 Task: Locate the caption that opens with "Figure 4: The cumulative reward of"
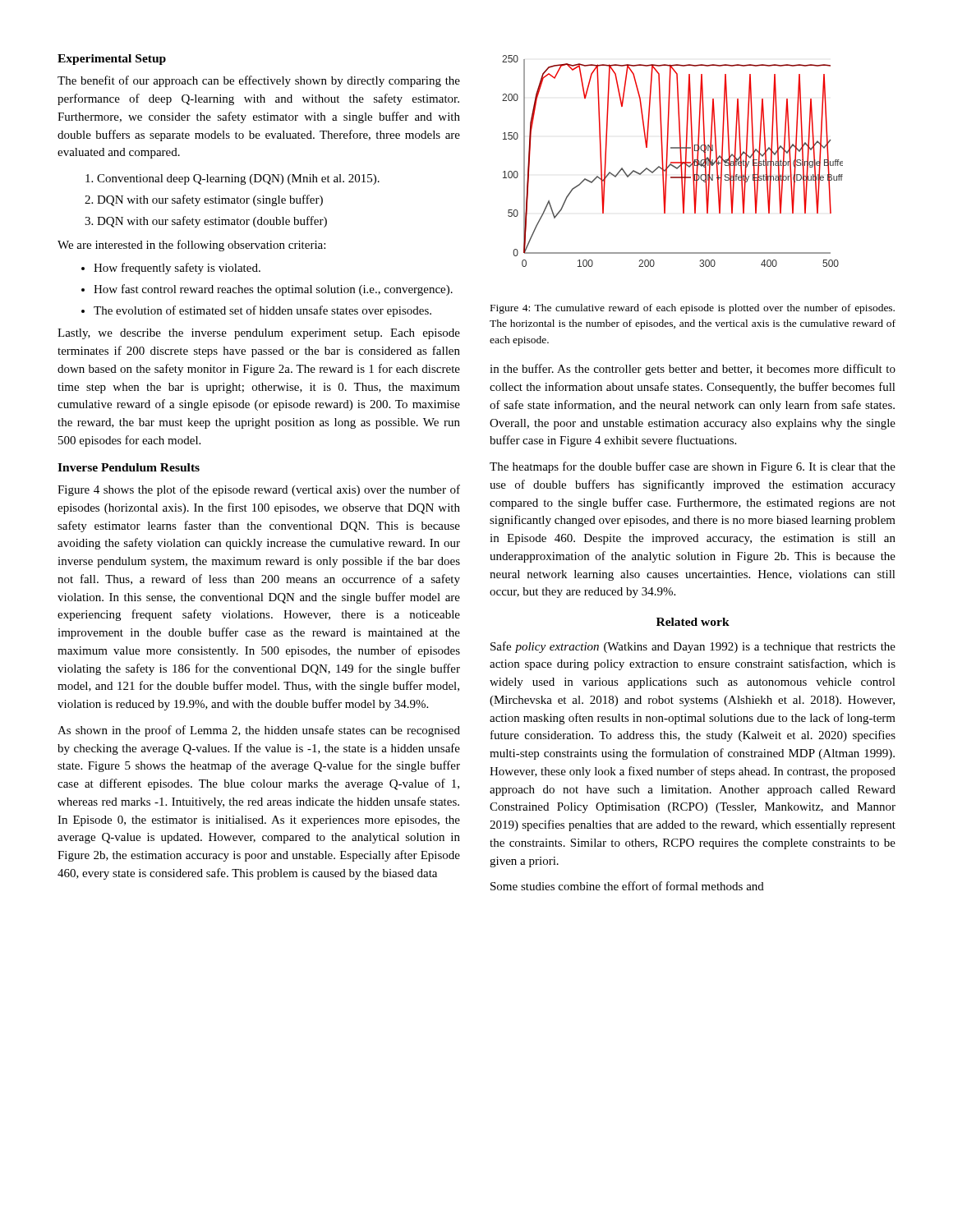pos(693,323)
